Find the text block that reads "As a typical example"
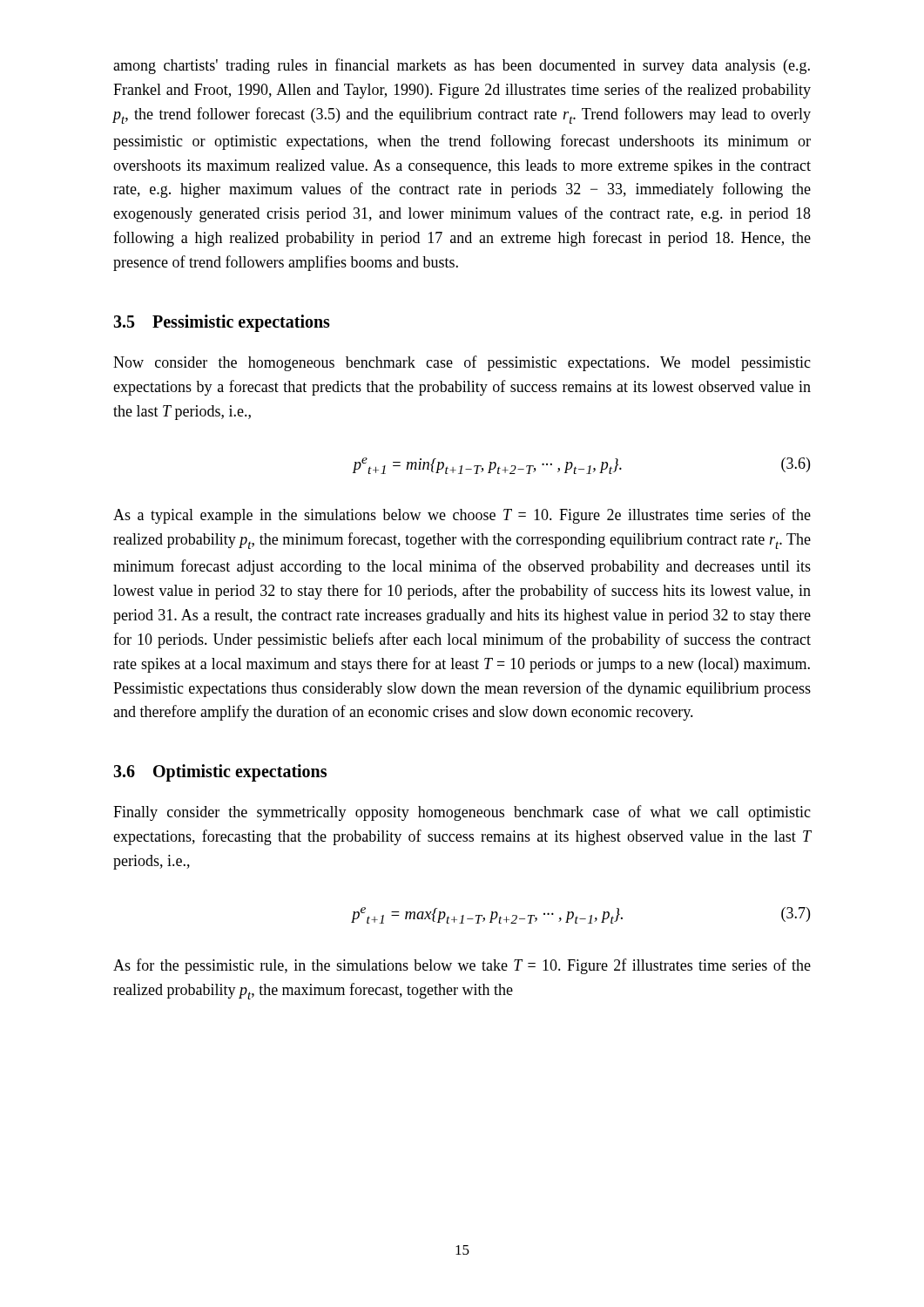Image resolution: width=924 pixels, height=1307 pixels. tap(462, 614)
